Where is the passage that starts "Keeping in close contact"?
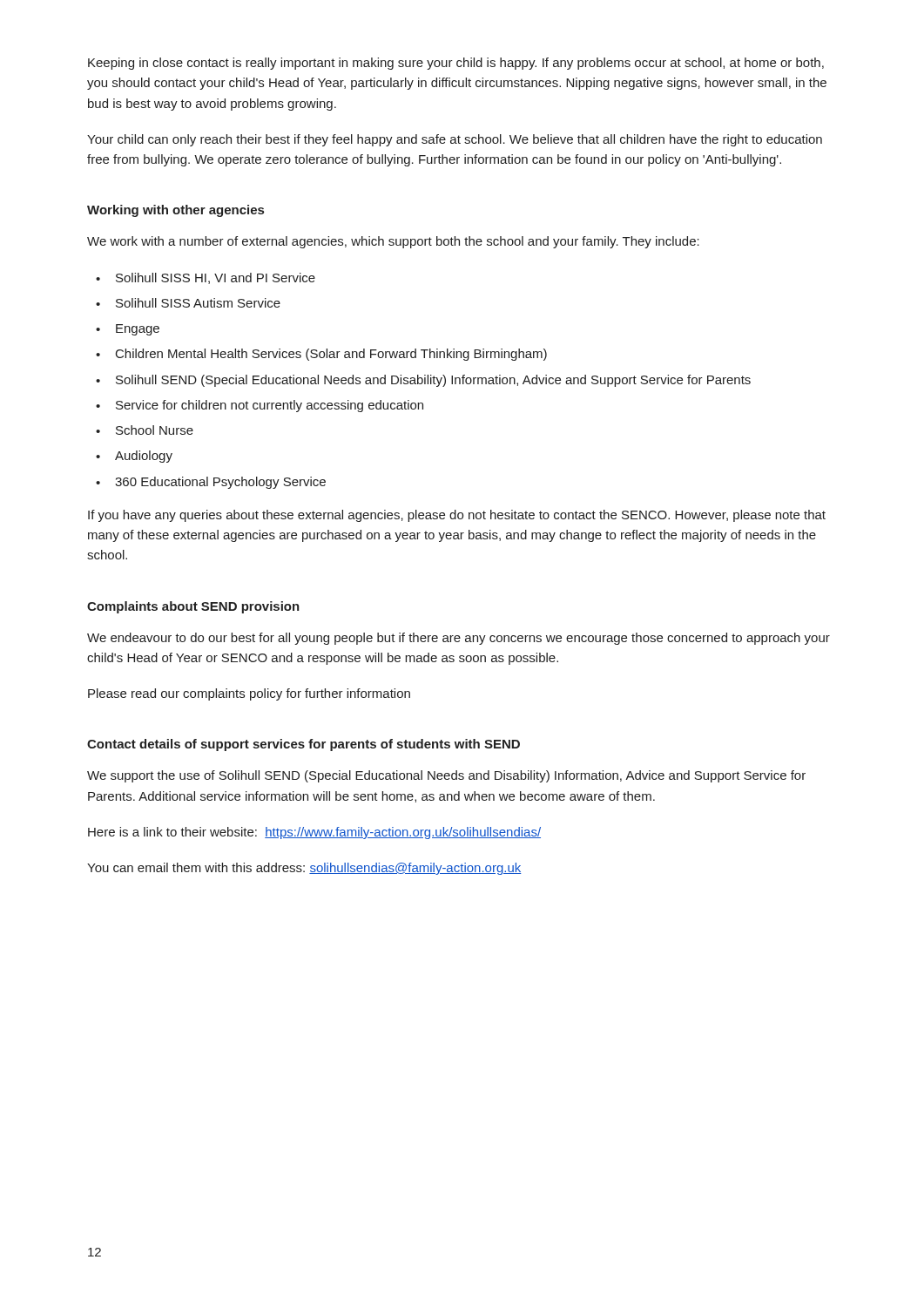The image size is (924, 1307). [457, 83]
